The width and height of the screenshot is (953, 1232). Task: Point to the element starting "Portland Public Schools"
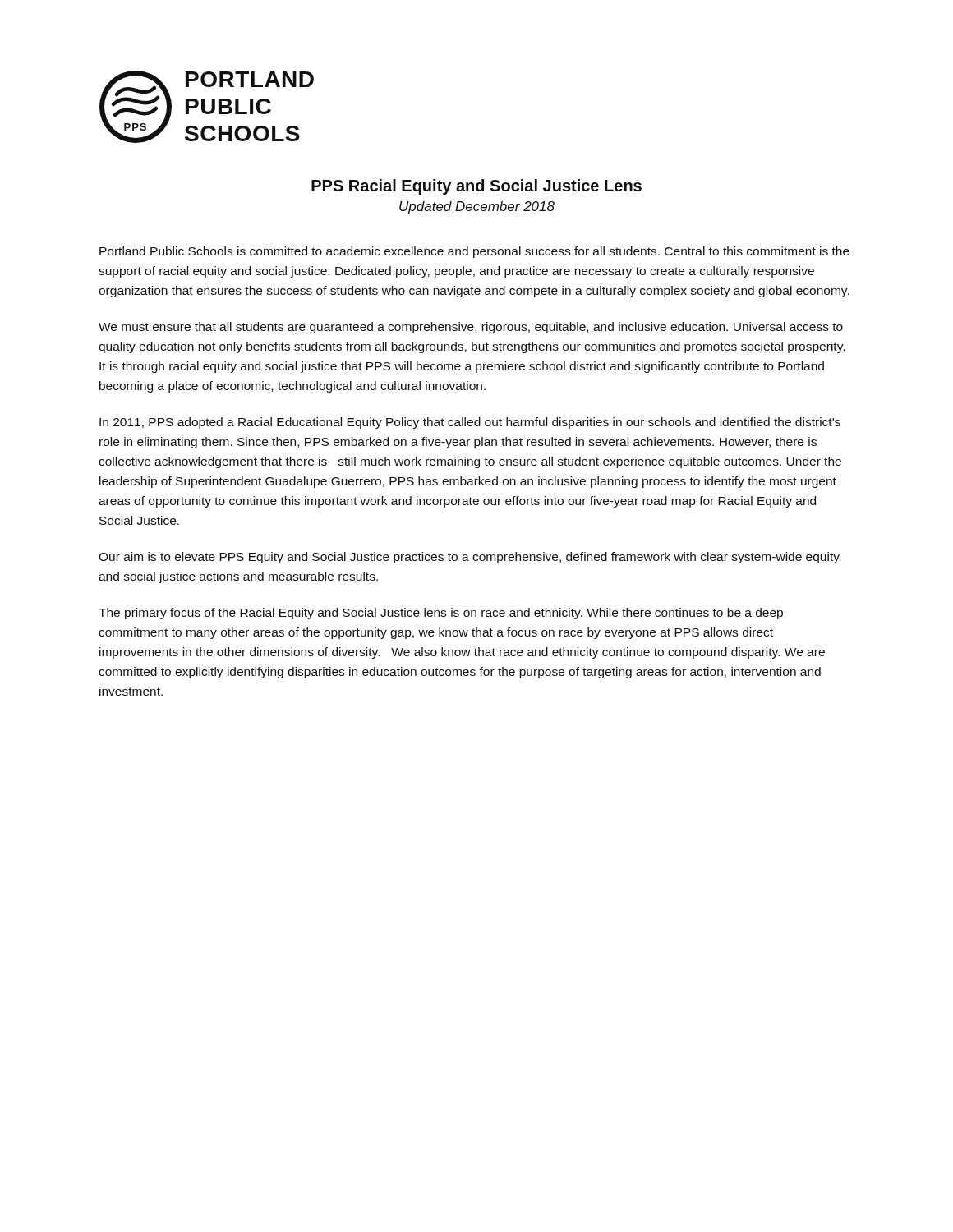474,271
